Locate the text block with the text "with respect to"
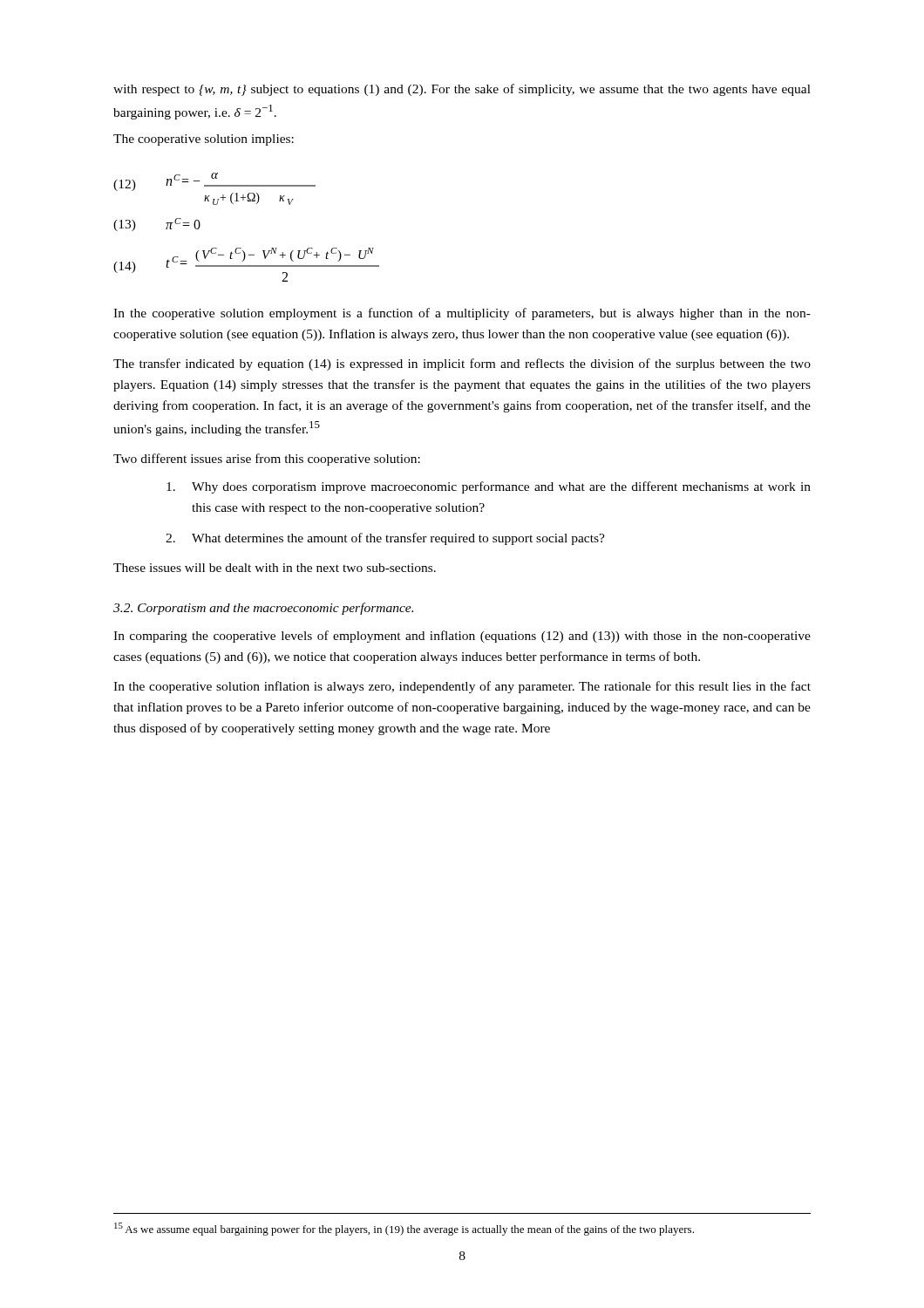Viewport: 924px width, 1308px height. [462, 100]
